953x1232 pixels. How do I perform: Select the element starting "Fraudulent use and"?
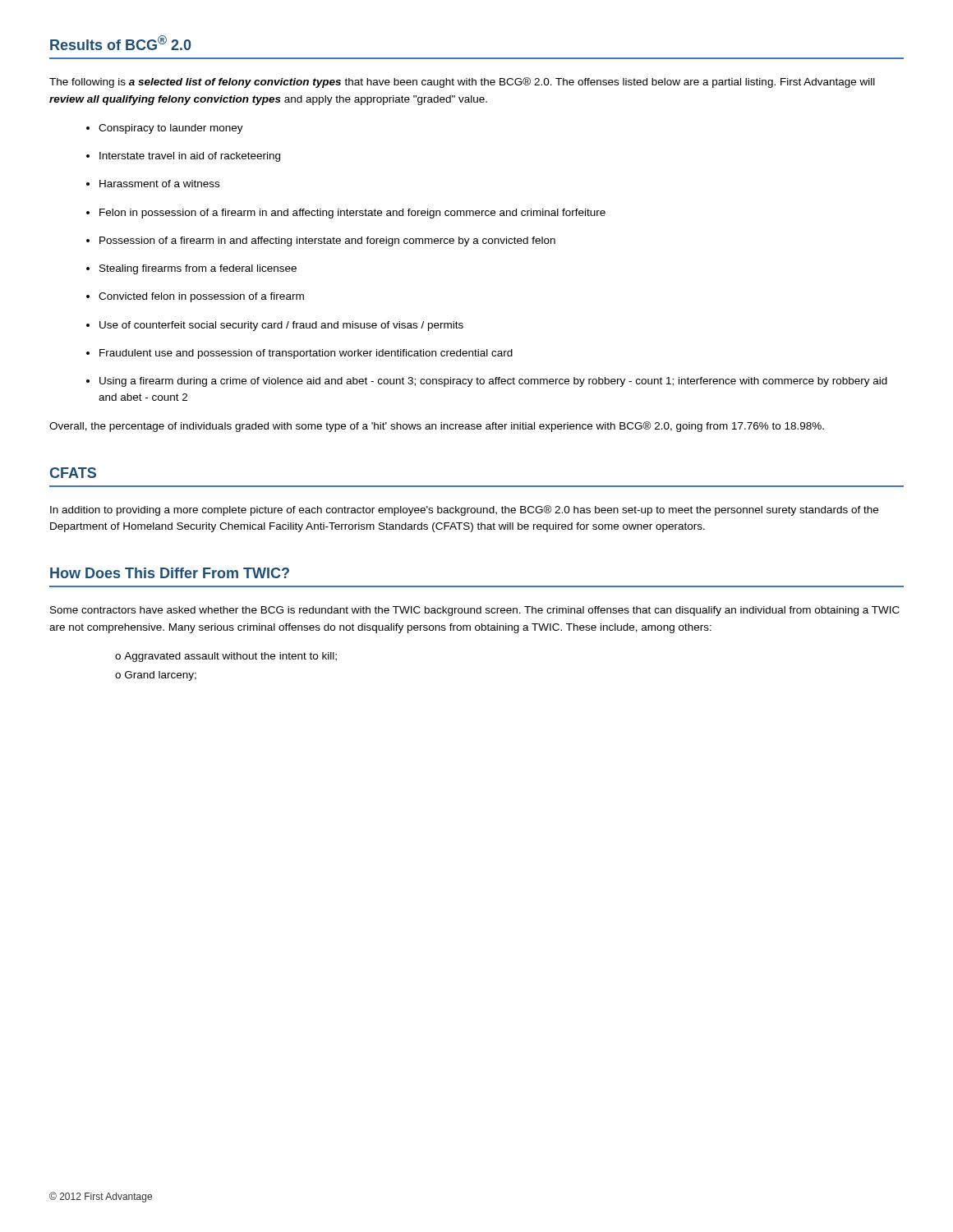pyautogui.click(x=501, y=353)
